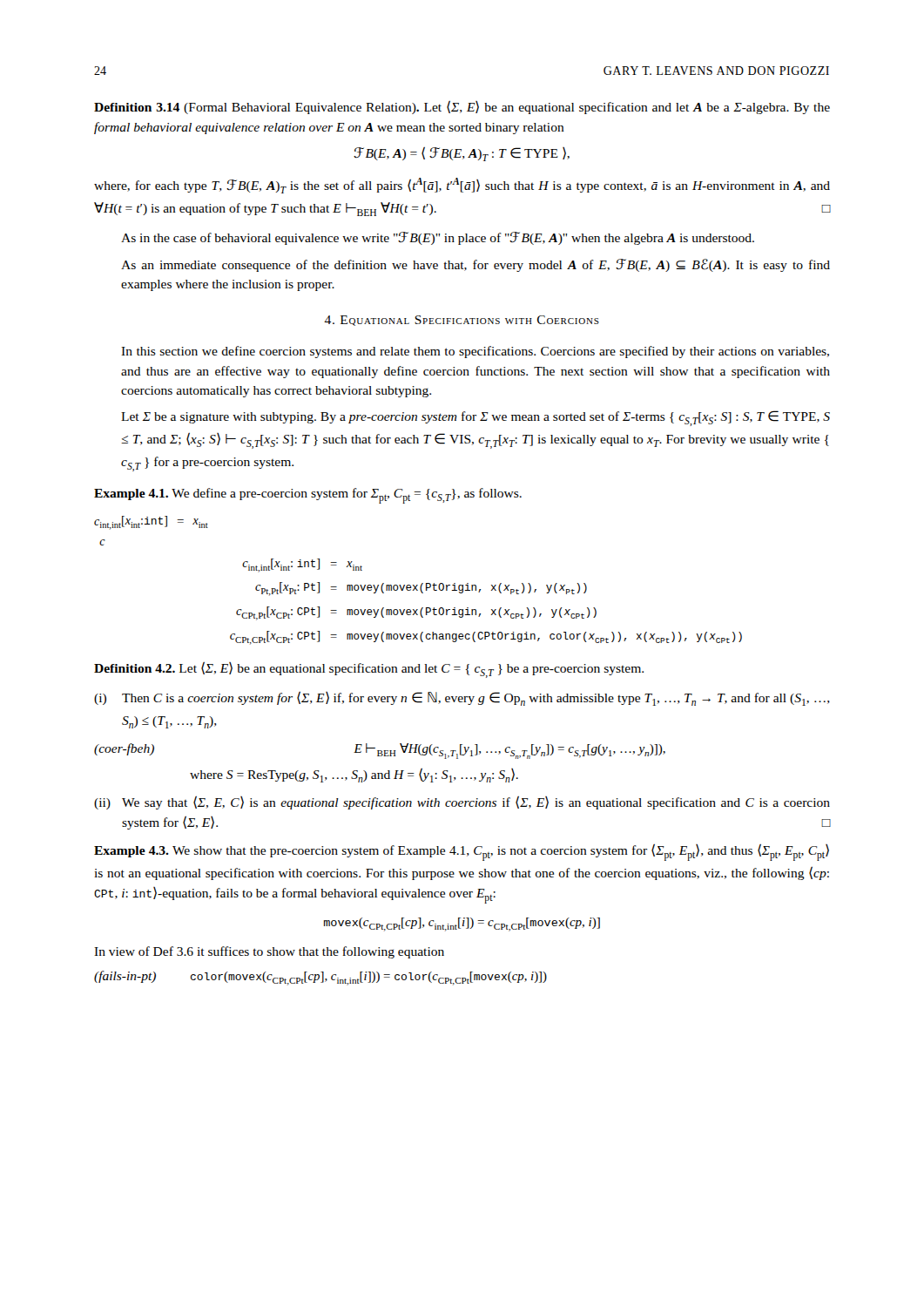
Task: Point to the region starting "Example 4.1. We"
Action: 462,495
